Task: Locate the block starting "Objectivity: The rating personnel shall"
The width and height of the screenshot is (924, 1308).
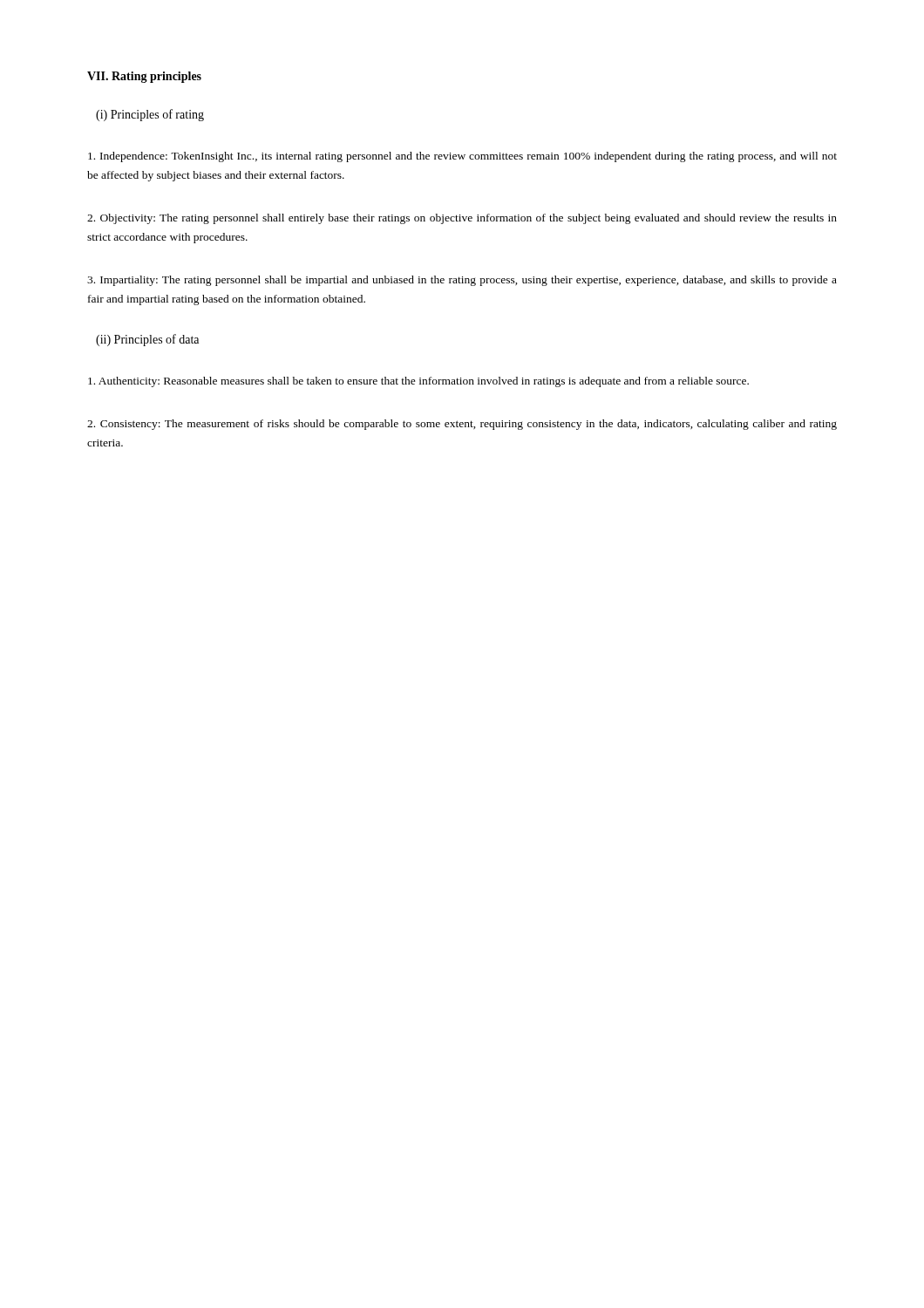Action: pyautogui.click(x=462, y=227)
